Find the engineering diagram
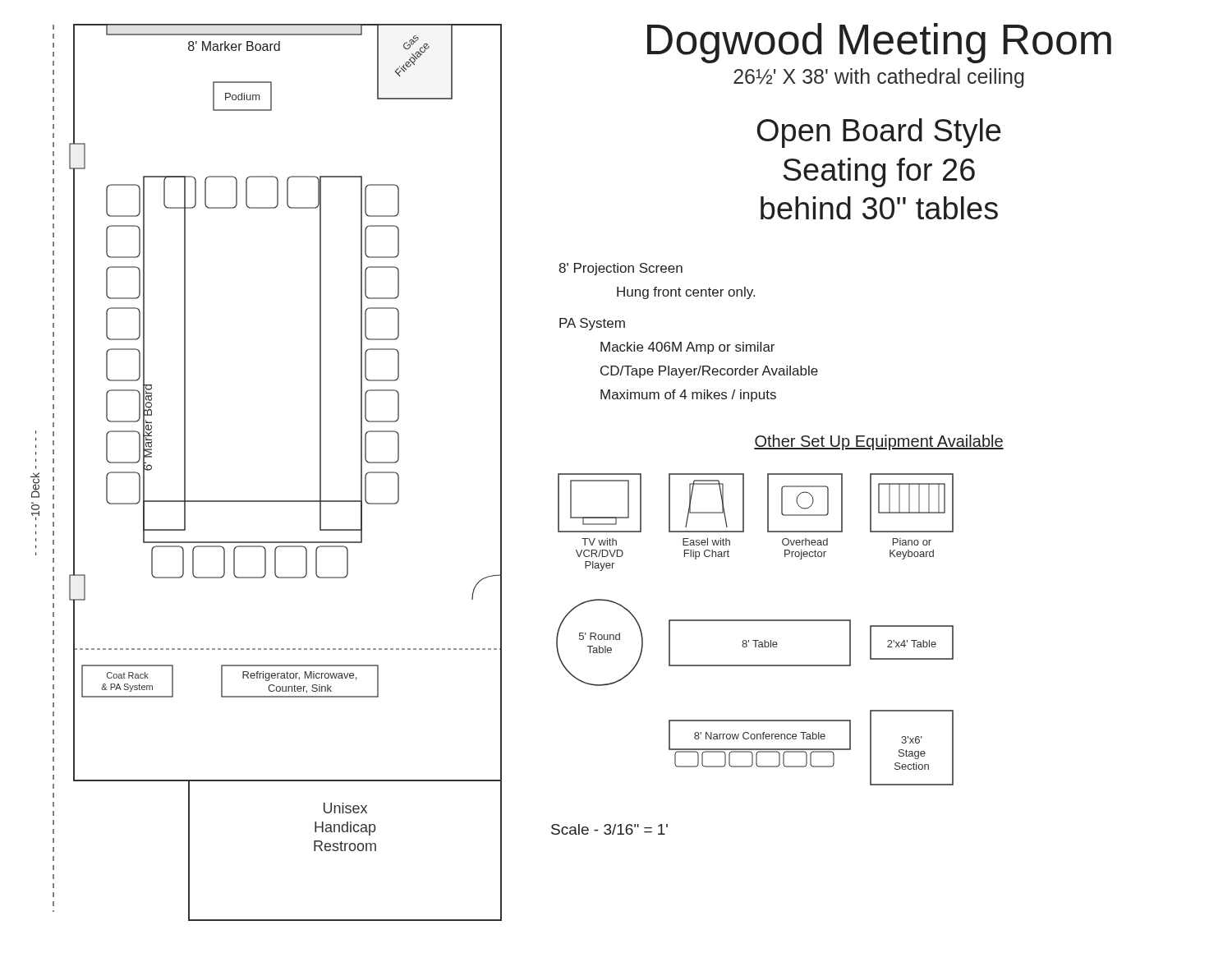Image resolution: width=1232 pixels, height=953 pixels. click(x=275, y=472)
